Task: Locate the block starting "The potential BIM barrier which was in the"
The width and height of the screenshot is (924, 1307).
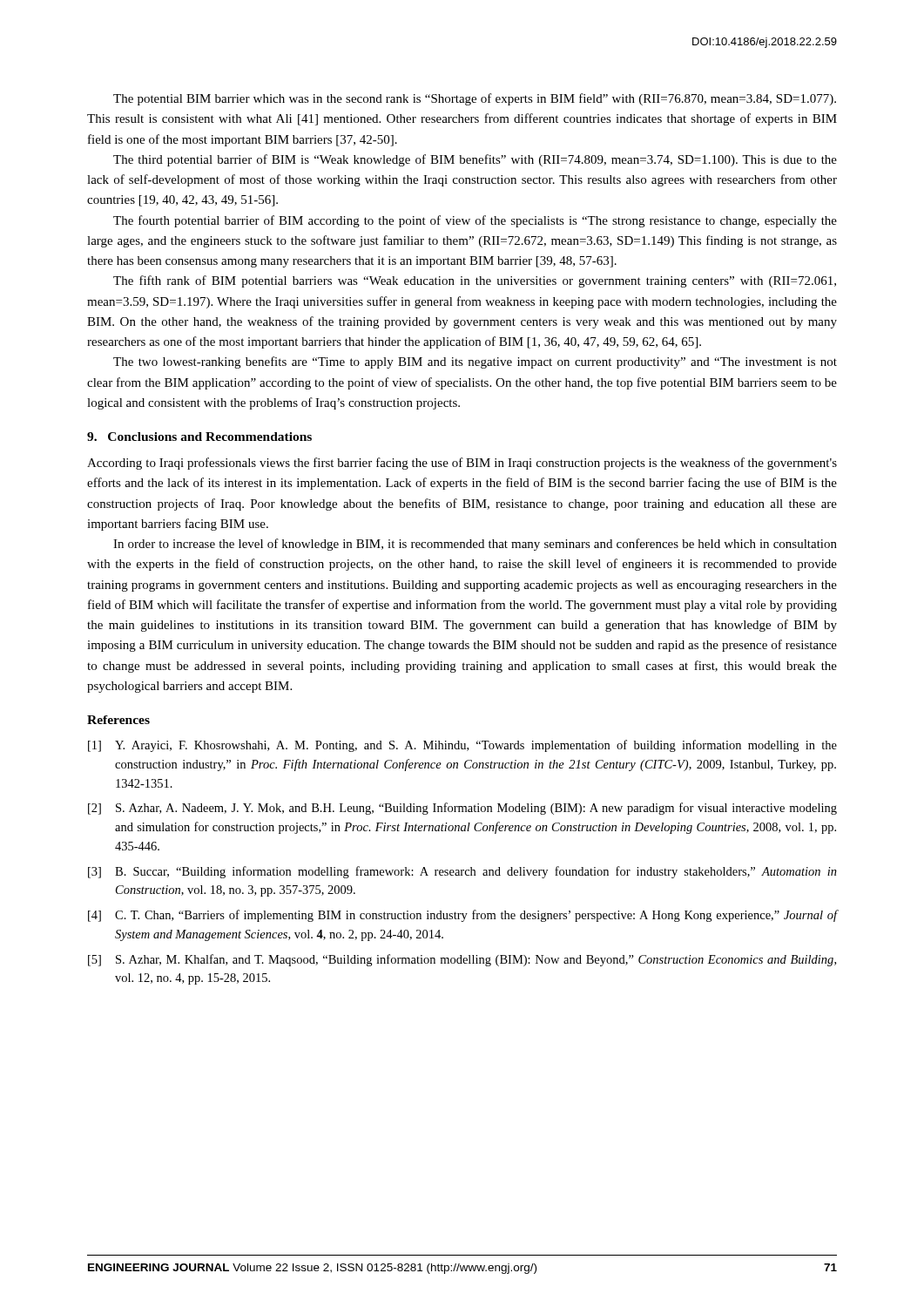Action: 462,119
